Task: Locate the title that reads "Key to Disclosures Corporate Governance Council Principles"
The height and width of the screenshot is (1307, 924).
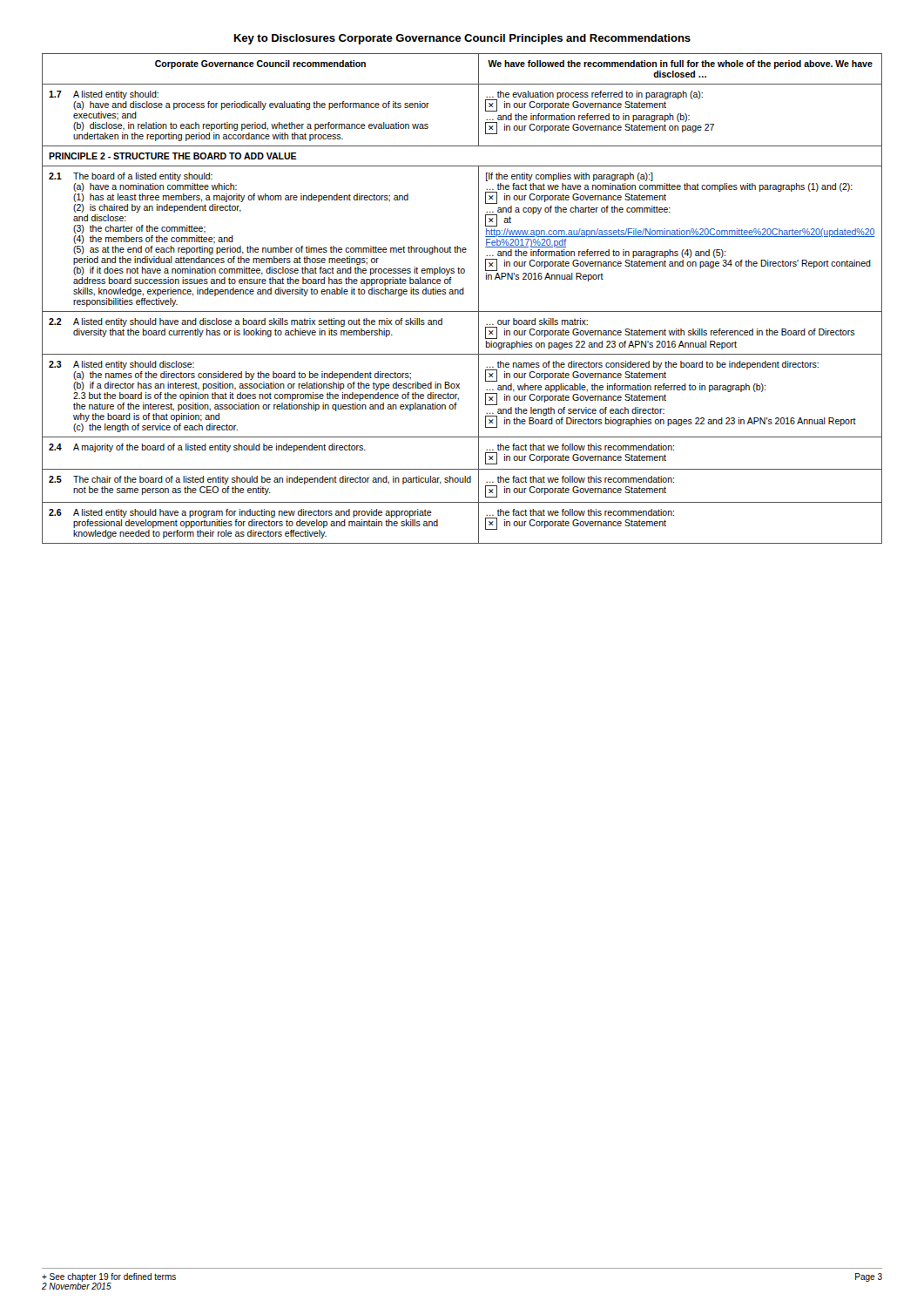Action: pyautogui.click(x=462, y=38)
